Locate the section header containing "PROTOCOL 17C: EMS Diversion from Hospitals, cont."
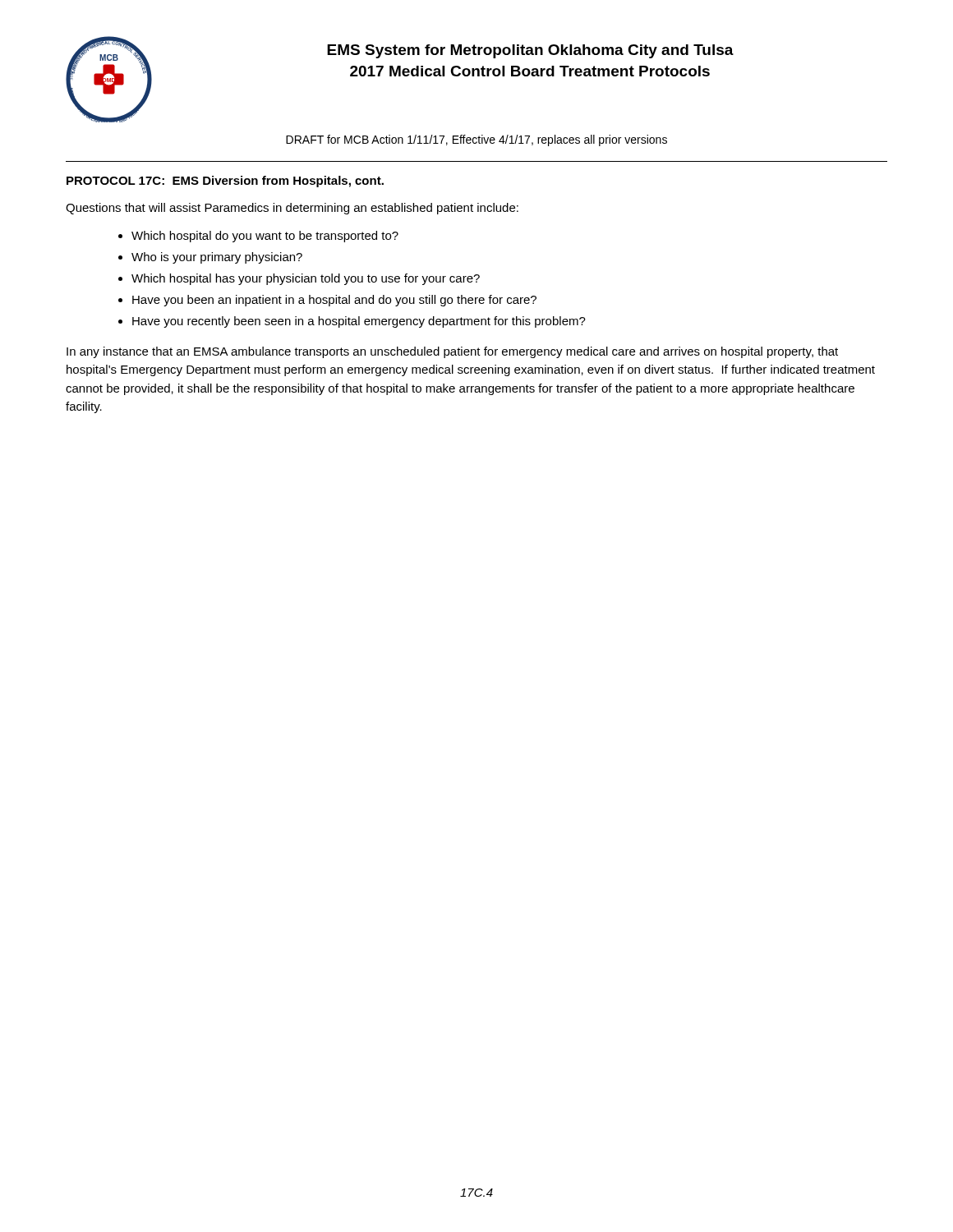Screen dimensions: 1232x953 (225, 180)
